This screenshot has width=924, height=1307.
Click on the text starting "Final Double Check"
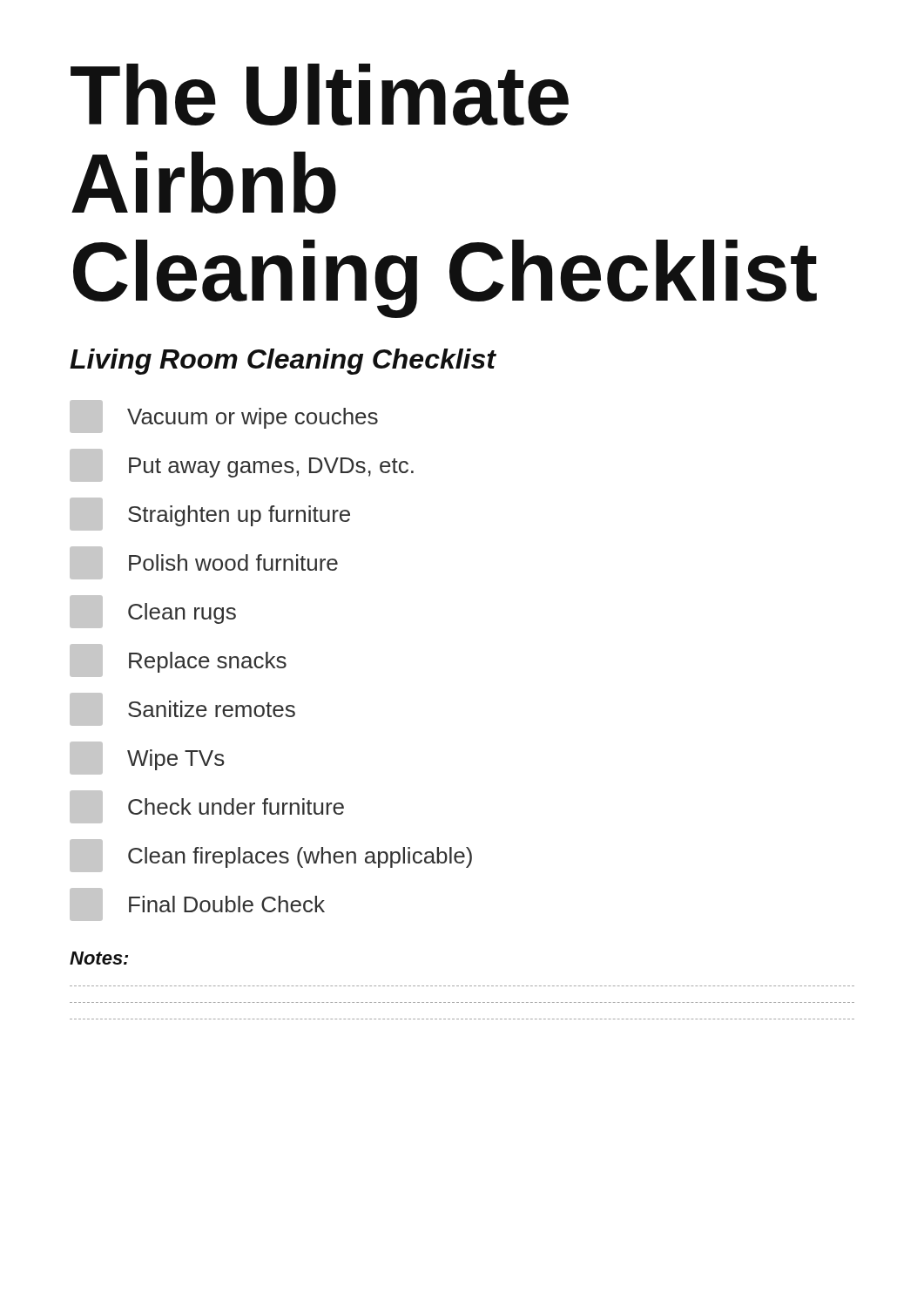pyautogui.click(x=197, y=905)
